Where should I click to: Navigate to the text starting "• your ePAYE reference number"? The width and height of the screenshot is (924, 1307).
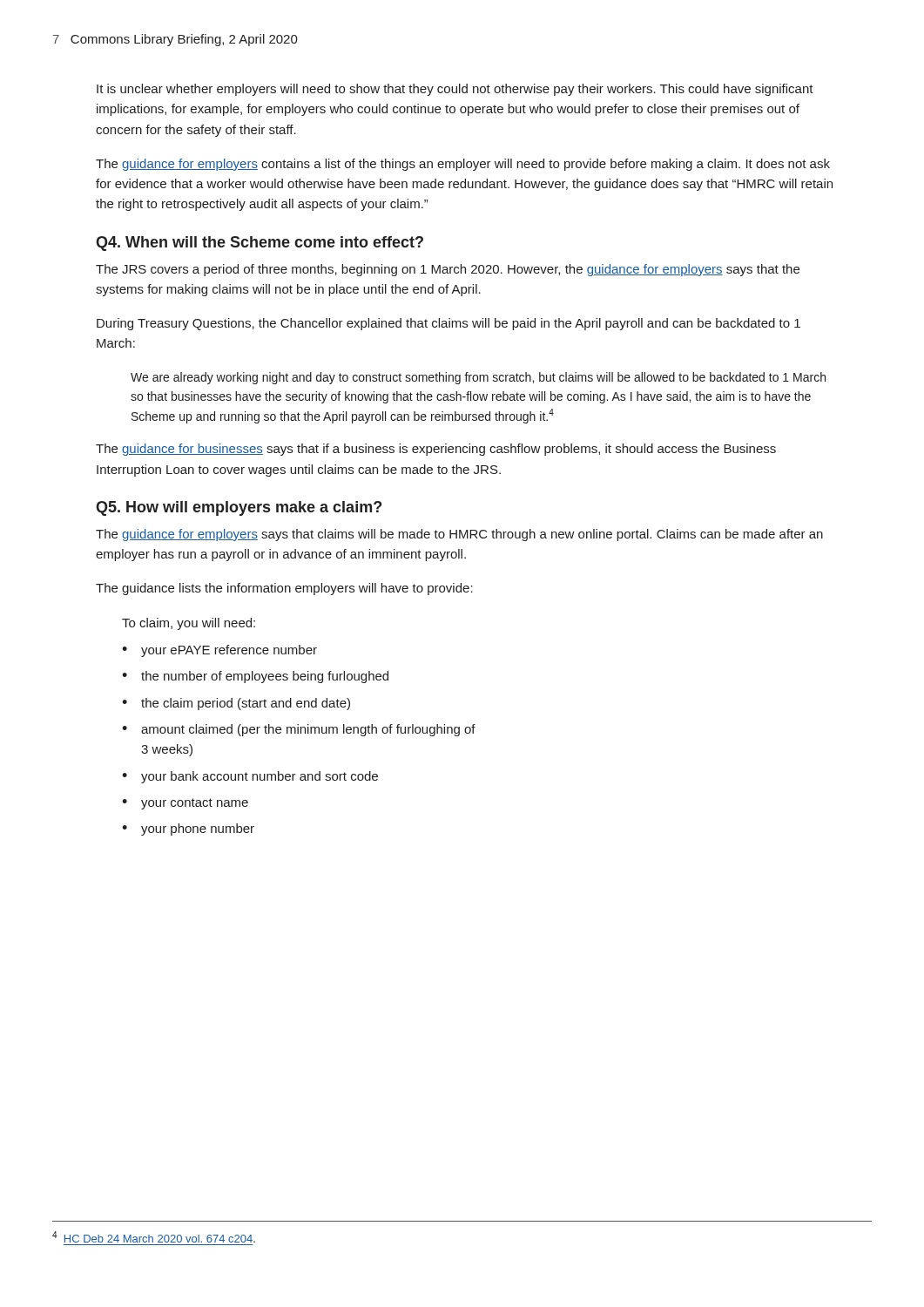click(x=219, y=651)
